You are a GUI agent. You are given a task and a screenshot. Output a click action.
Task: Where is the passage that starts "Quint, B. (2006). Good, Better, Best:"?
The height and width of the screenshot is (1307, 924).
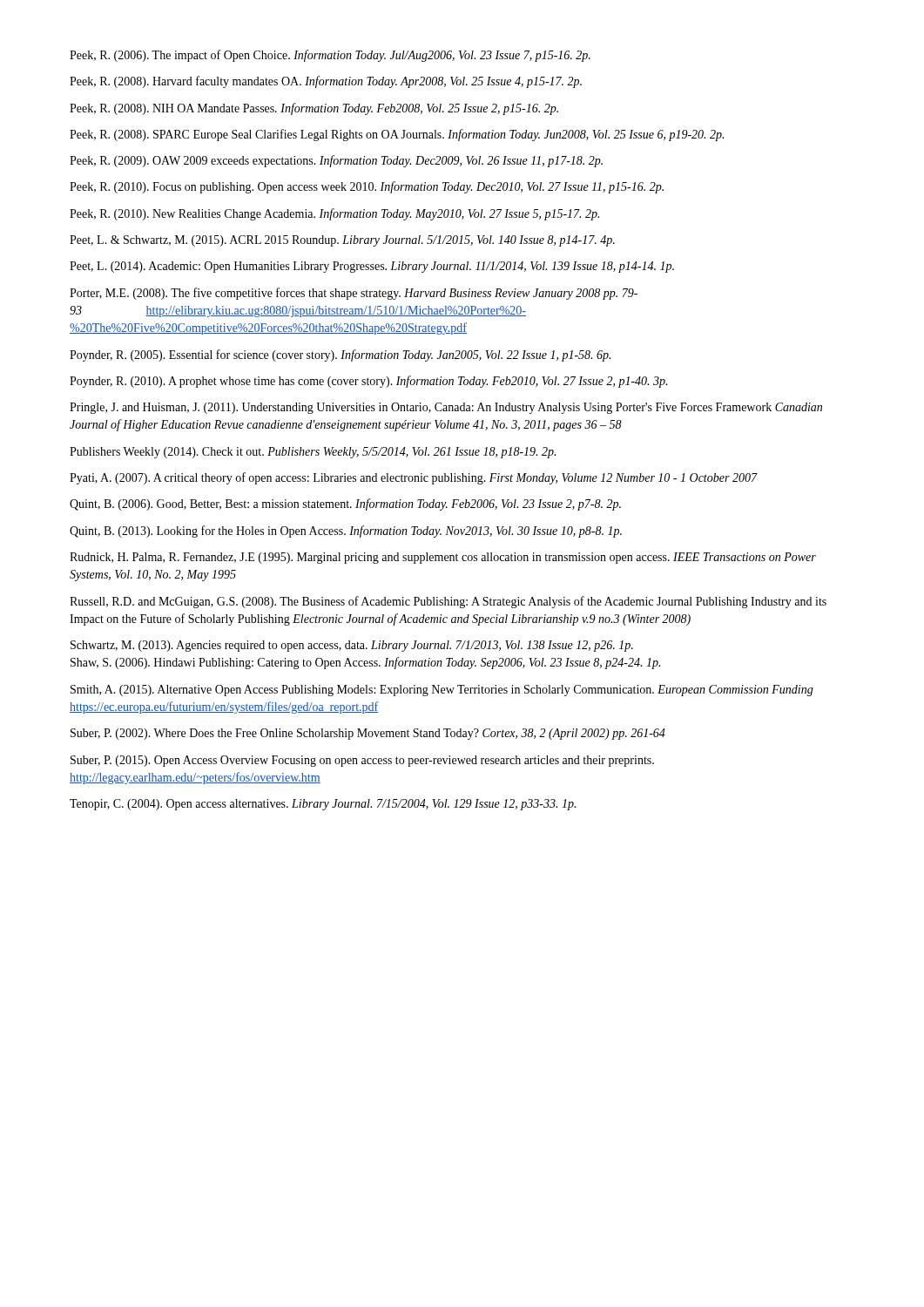click(x=346, y=504)
